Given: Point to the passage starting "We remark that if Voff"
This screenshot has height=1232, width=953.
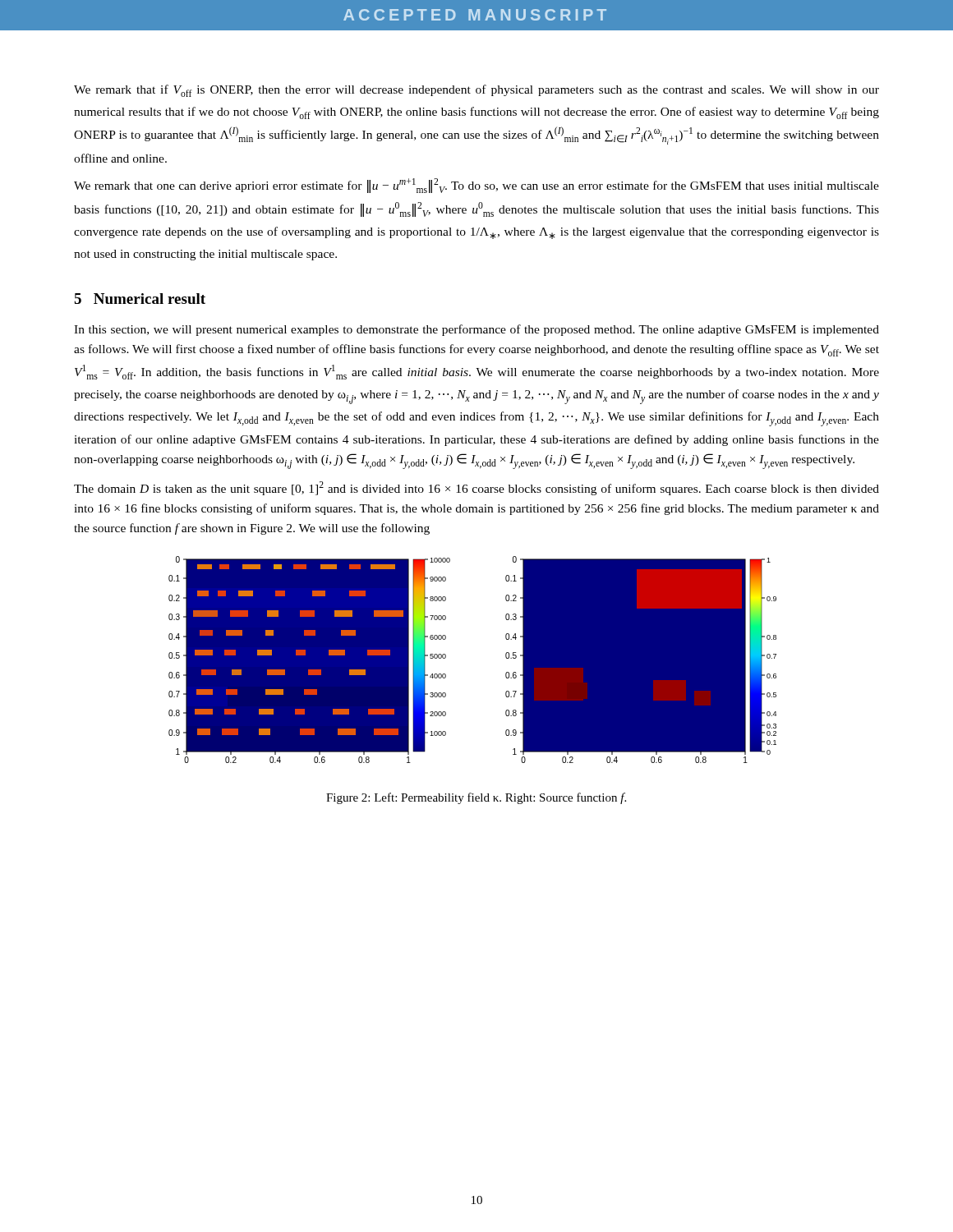Looking at the screenshot, I should point(476,124).
